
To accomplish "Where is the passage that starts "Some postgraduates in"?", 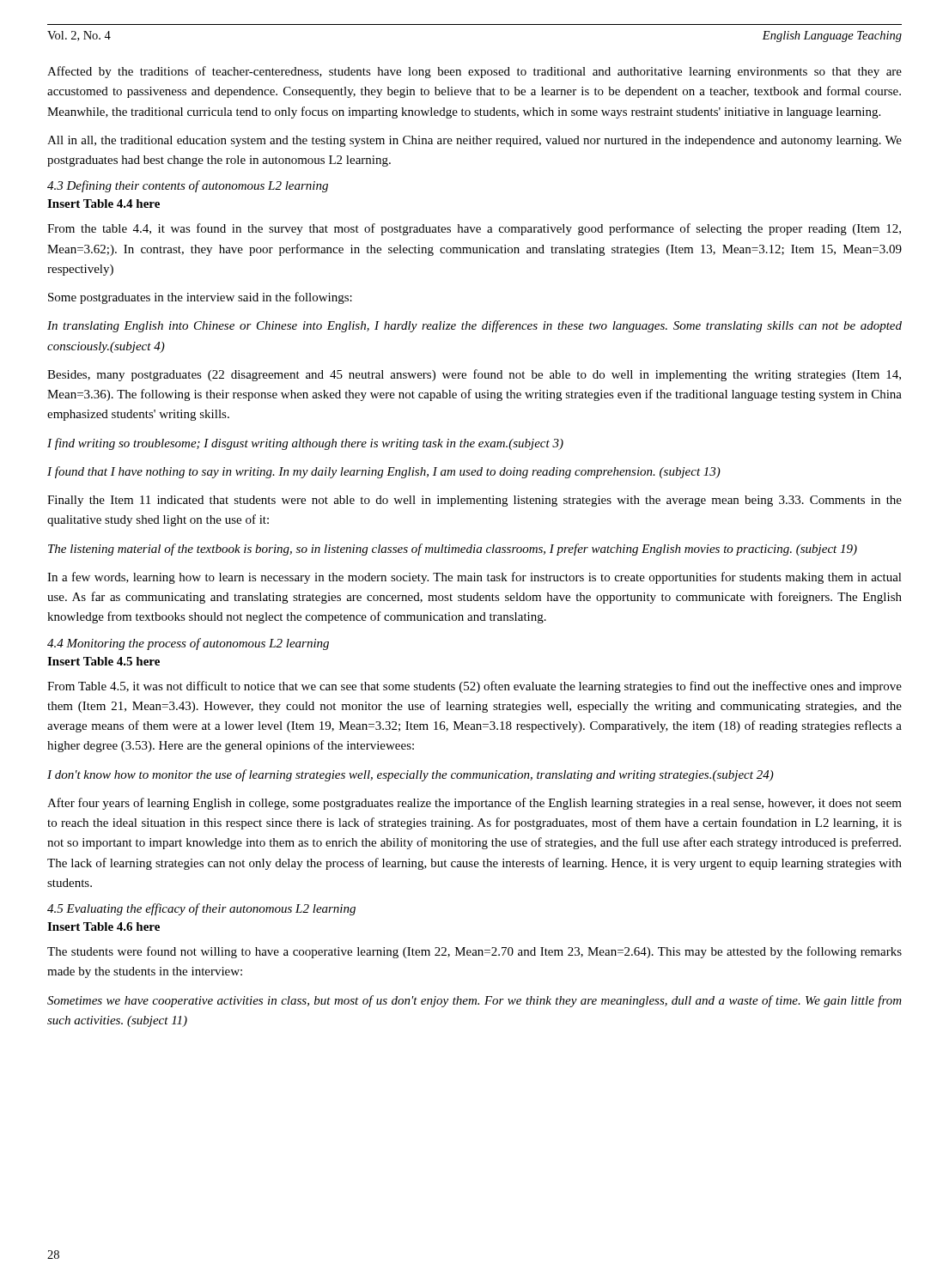I will tap(200, 298).
